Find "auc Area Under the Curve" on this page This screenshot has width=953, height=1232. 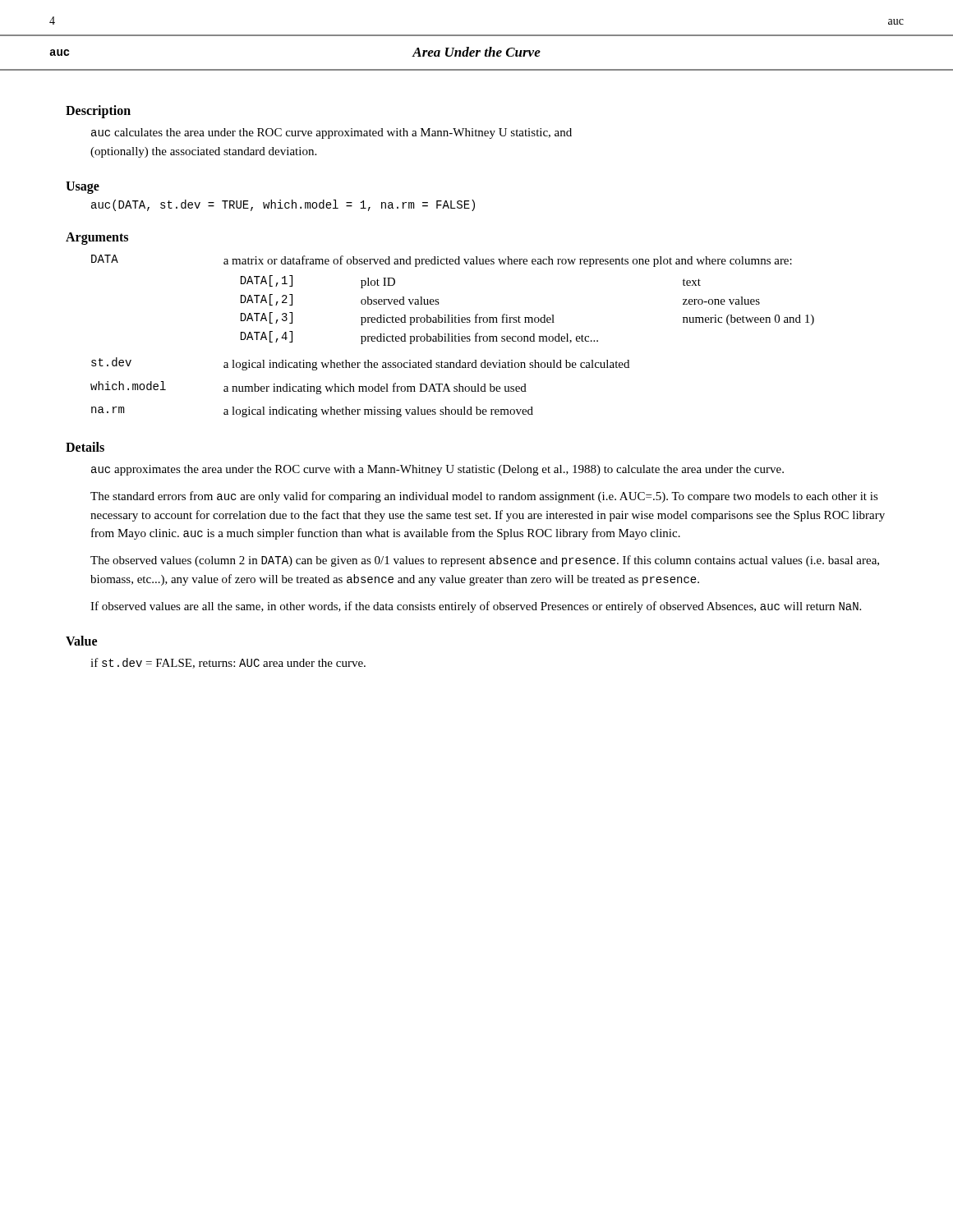click(x=427, y=53)
